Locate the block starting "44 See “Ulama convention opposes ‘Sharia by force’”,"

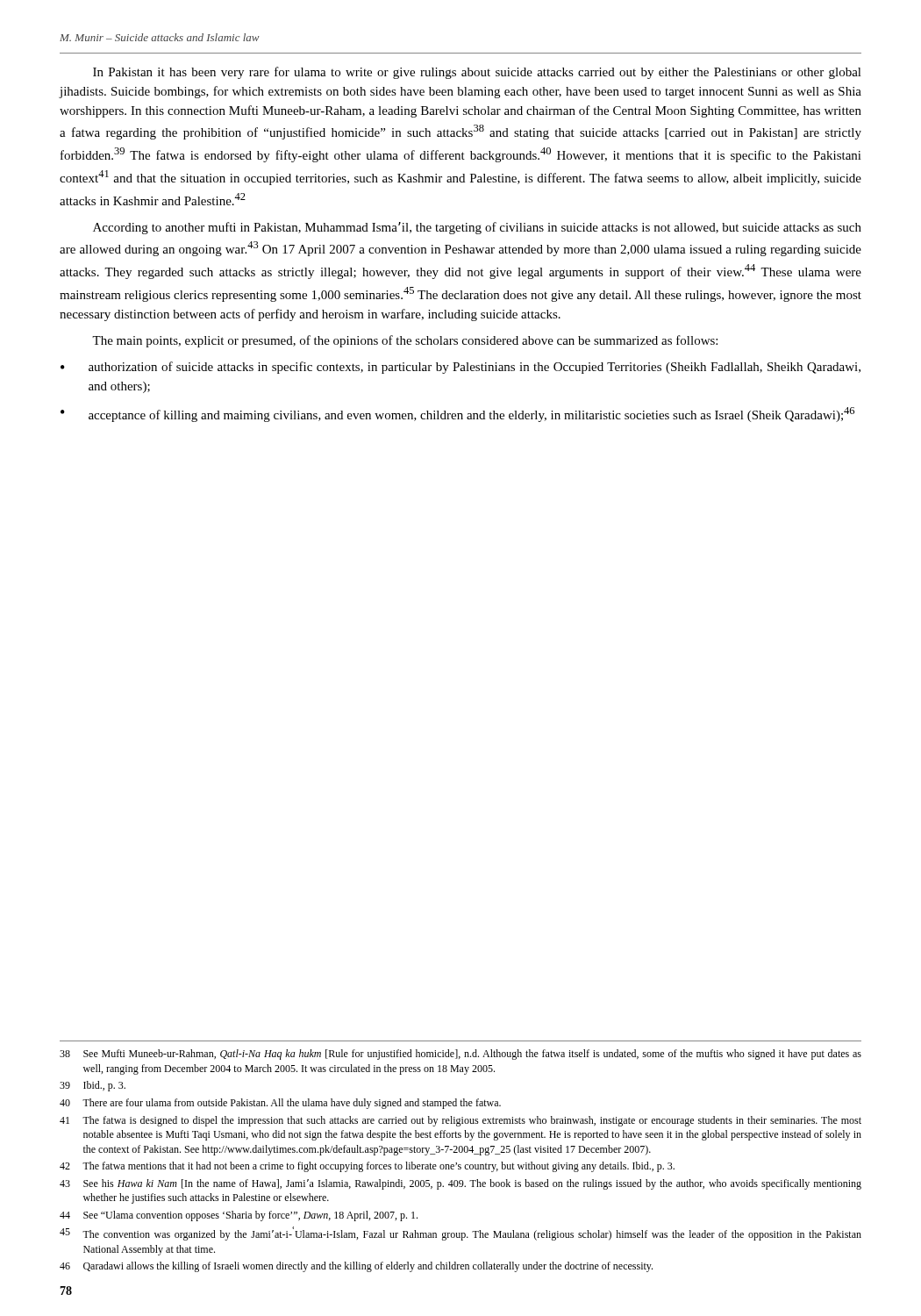tap(239, 1216)
